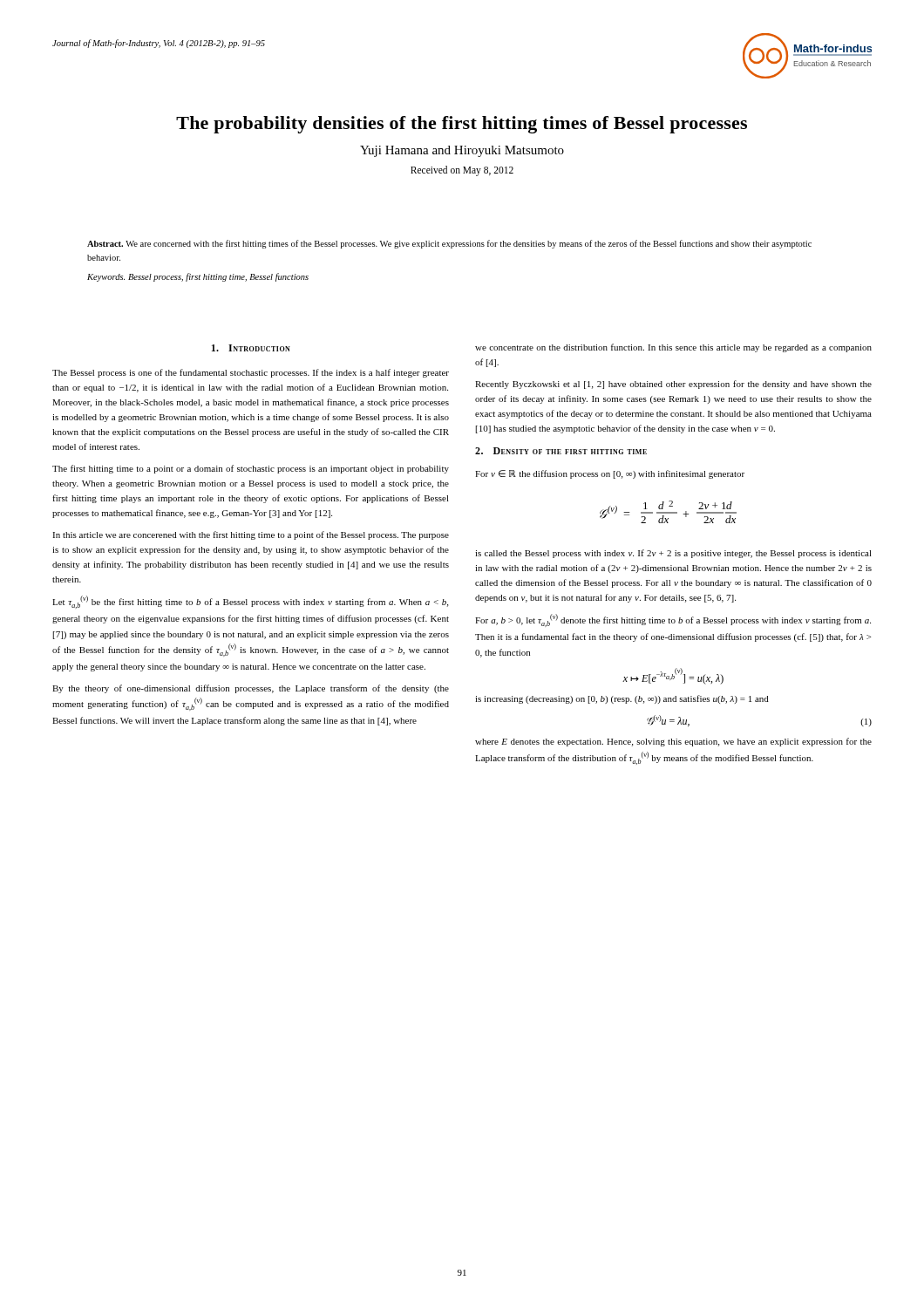
Task: Locate the title
Action: [x=462, y=122]
